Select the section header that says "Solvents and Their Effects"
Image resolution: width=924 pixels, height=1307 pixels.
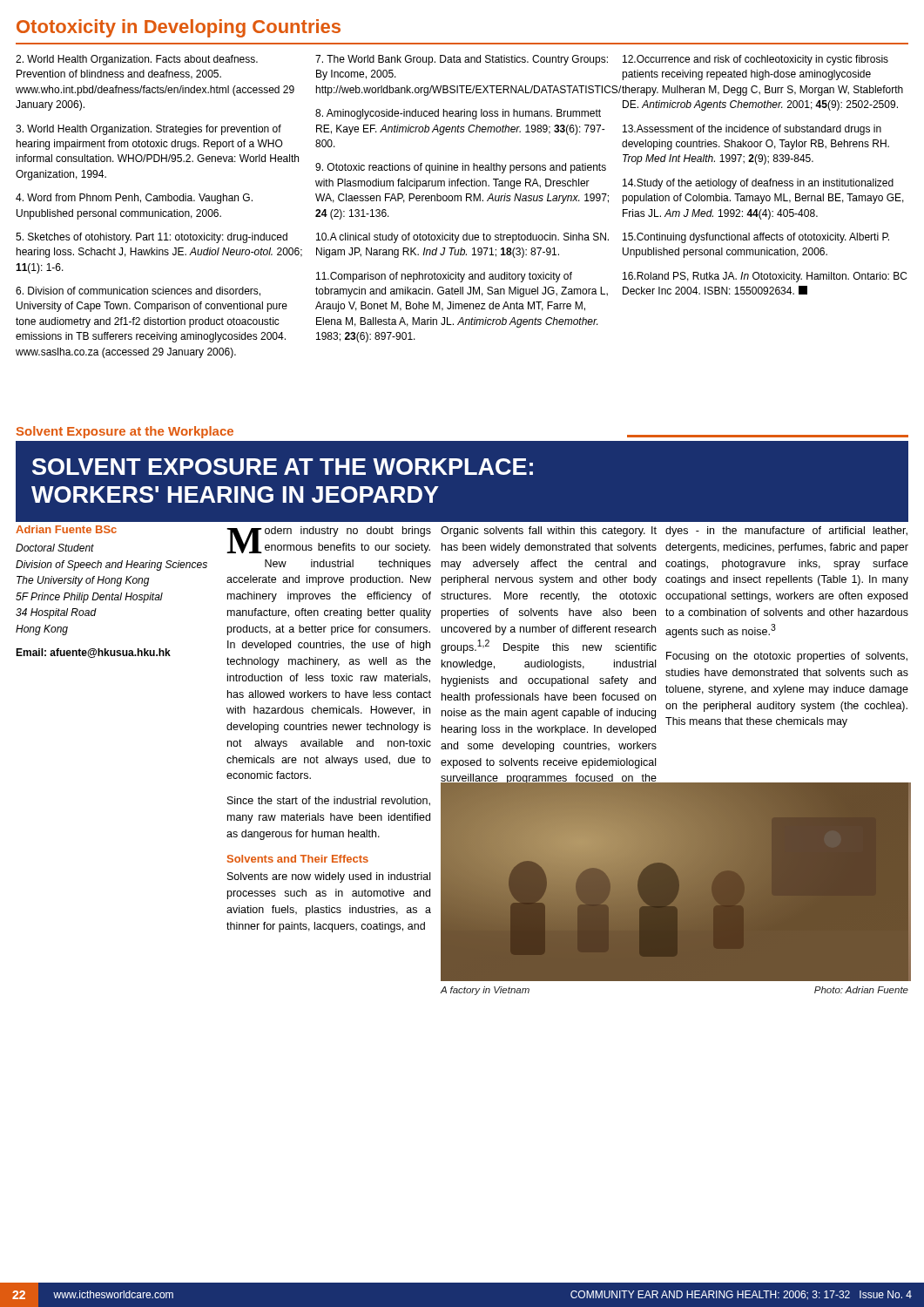pos(298,859)
